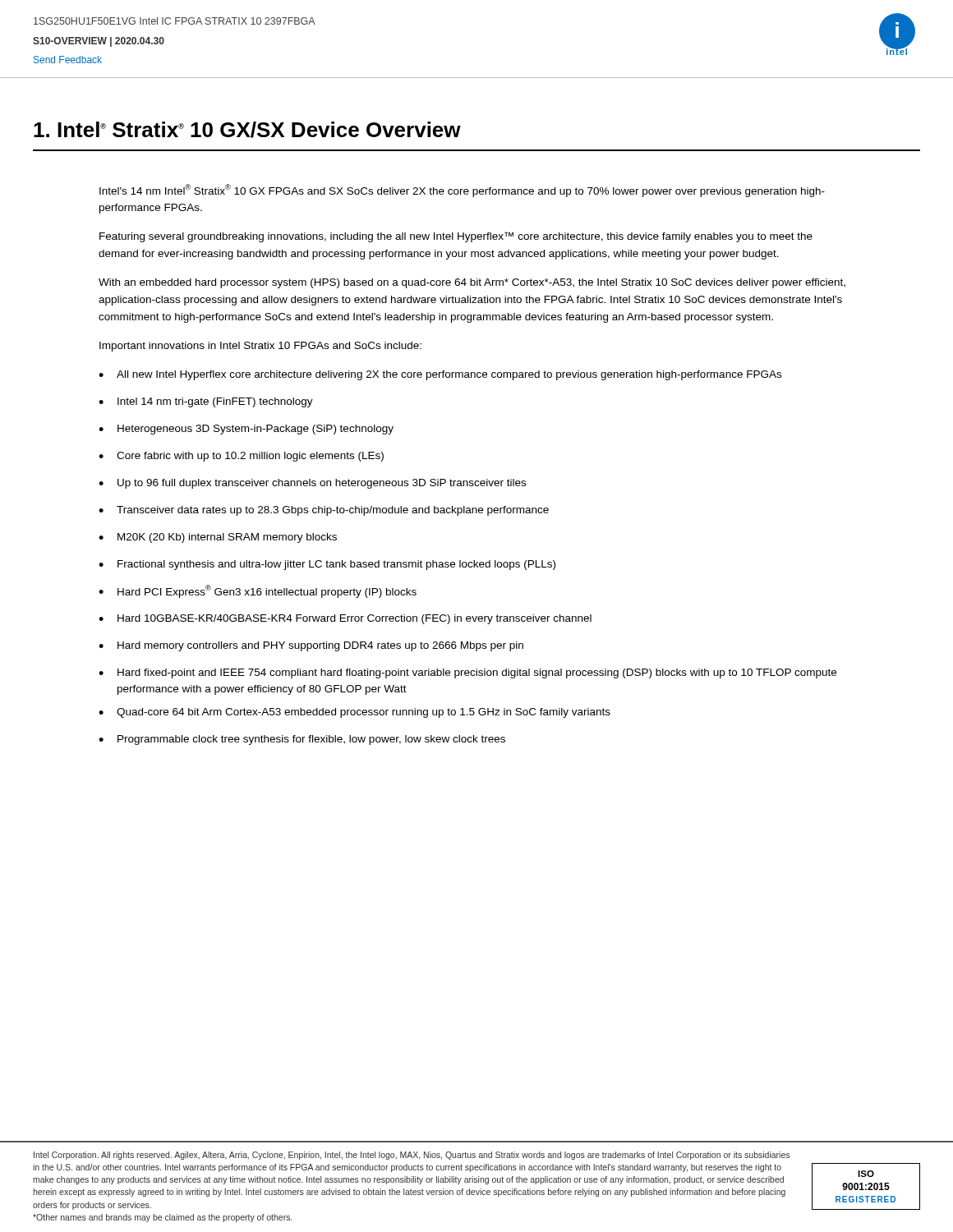Locate the block of text that opens with "• Fractional synthesis and"
Image resolution: width=953 pixels, height=1232 pixels.
click(x=476, y=566)
